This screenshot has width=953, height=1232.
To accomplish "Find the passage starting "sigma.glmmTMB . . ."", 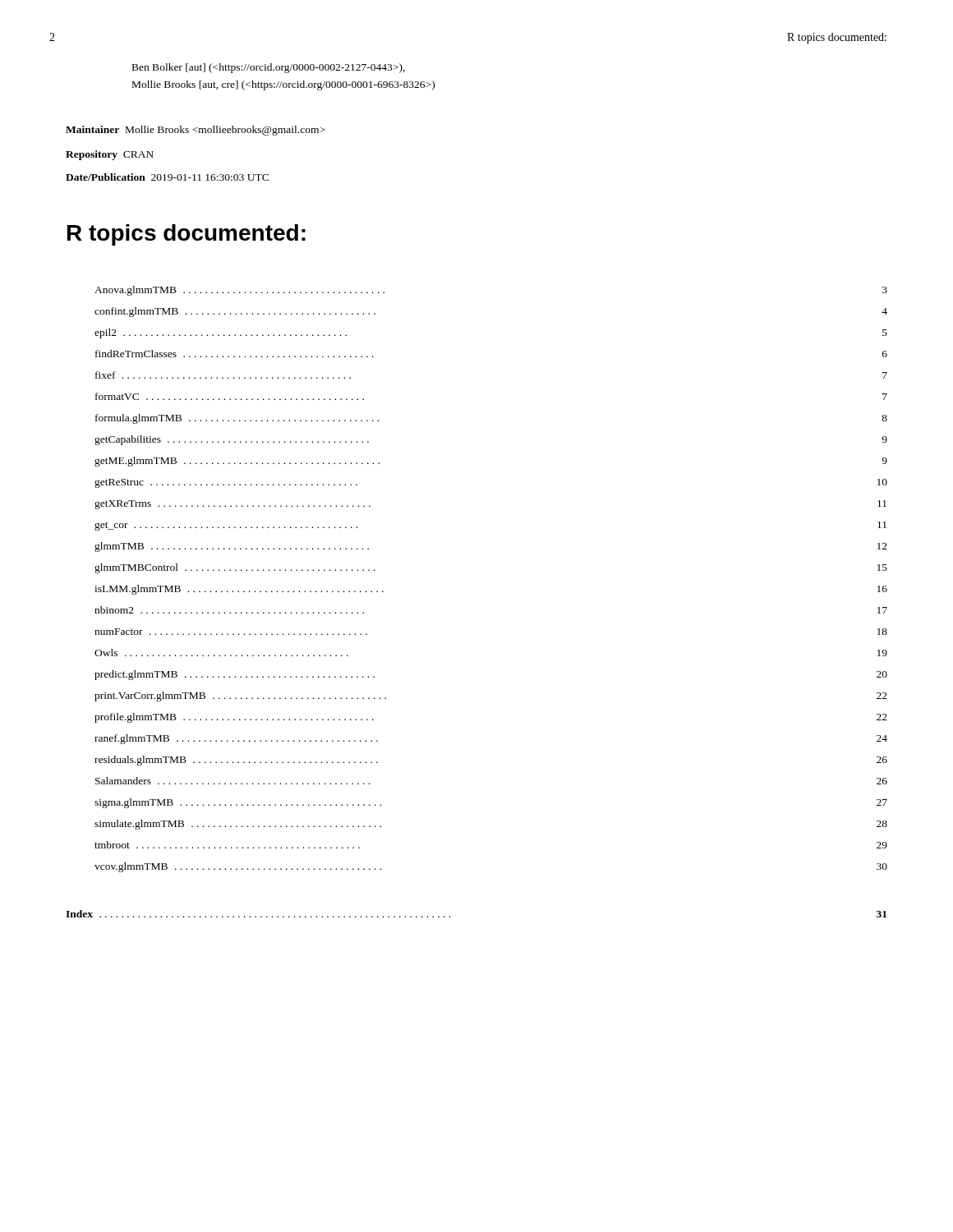I will pos(136,803).
